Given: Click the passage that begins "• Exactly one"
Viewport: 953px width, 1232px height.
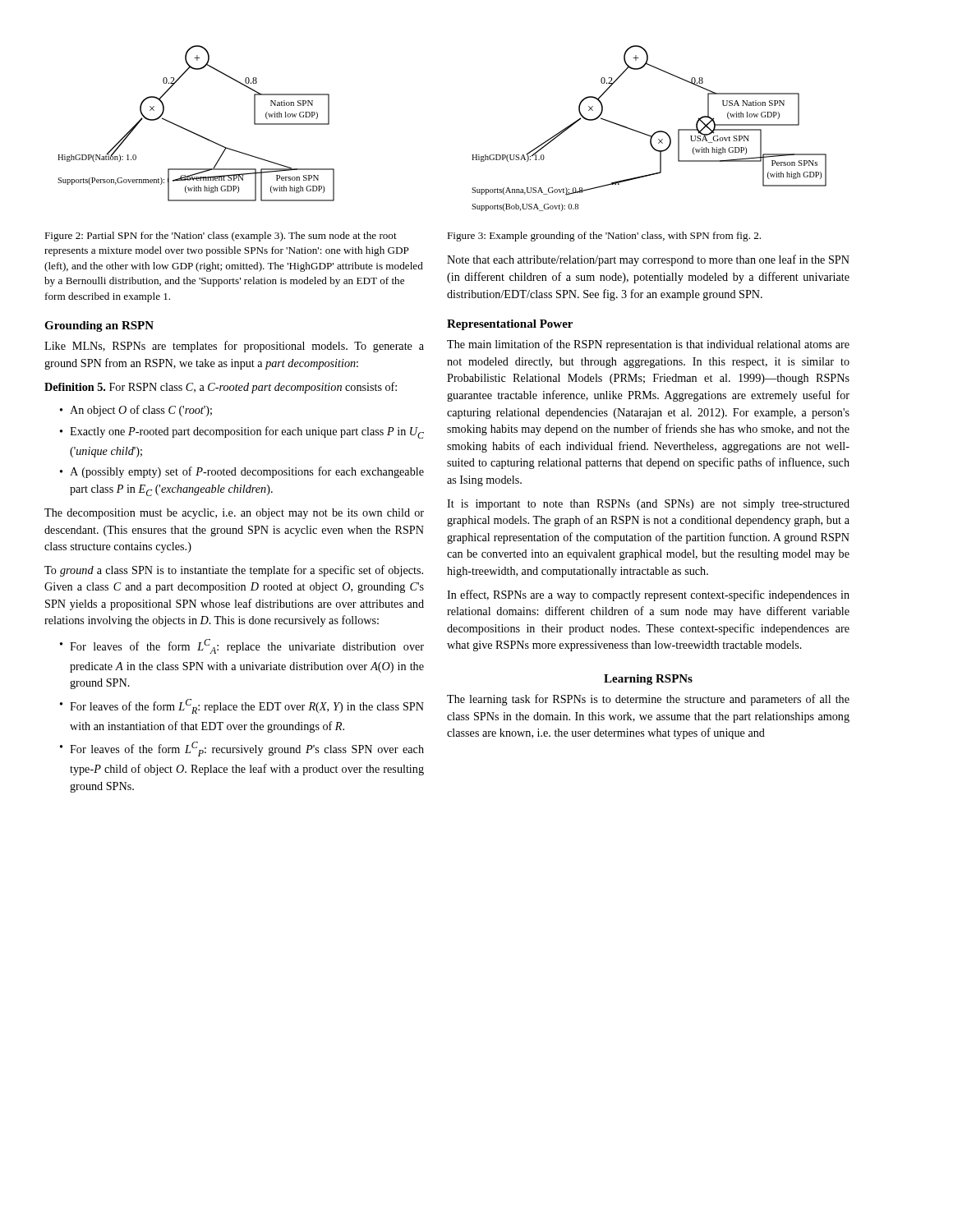Looking at the screenshot, I should pos(242,441).
